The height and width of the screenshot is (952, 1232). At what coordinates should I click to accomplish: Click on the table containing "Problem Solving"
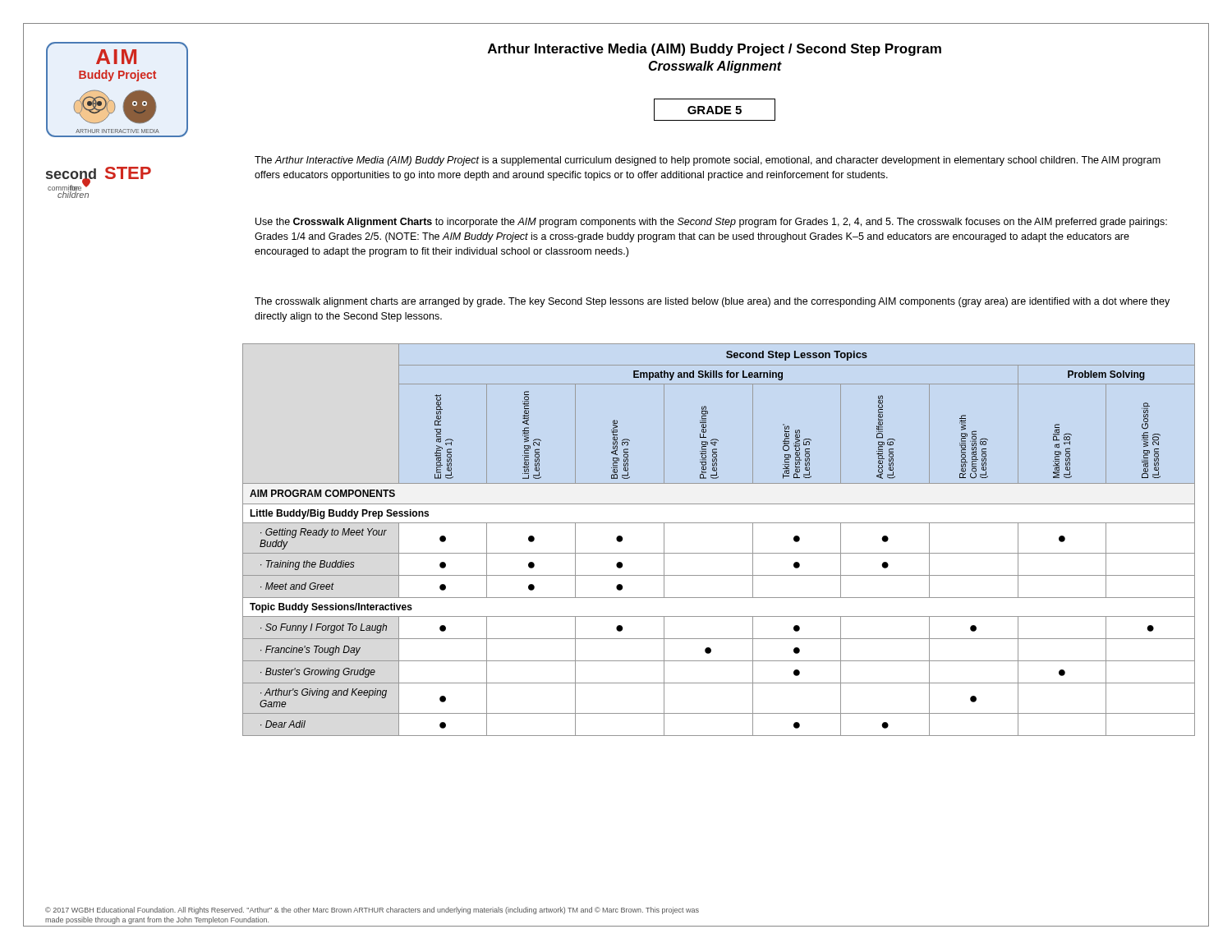pos(719,540)
